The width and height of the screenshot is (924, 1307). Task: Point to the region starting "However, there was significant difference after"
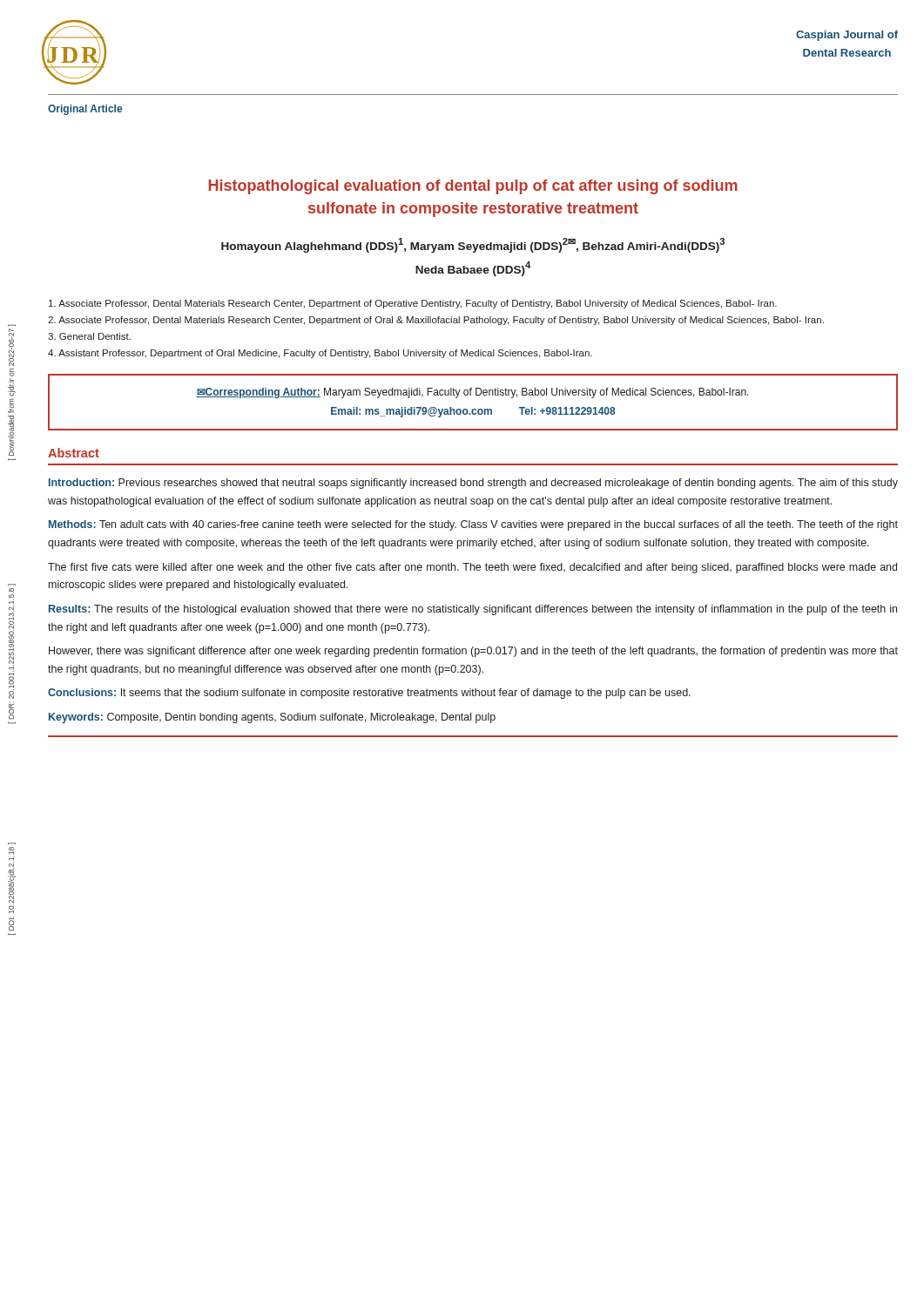coord(473,660)
